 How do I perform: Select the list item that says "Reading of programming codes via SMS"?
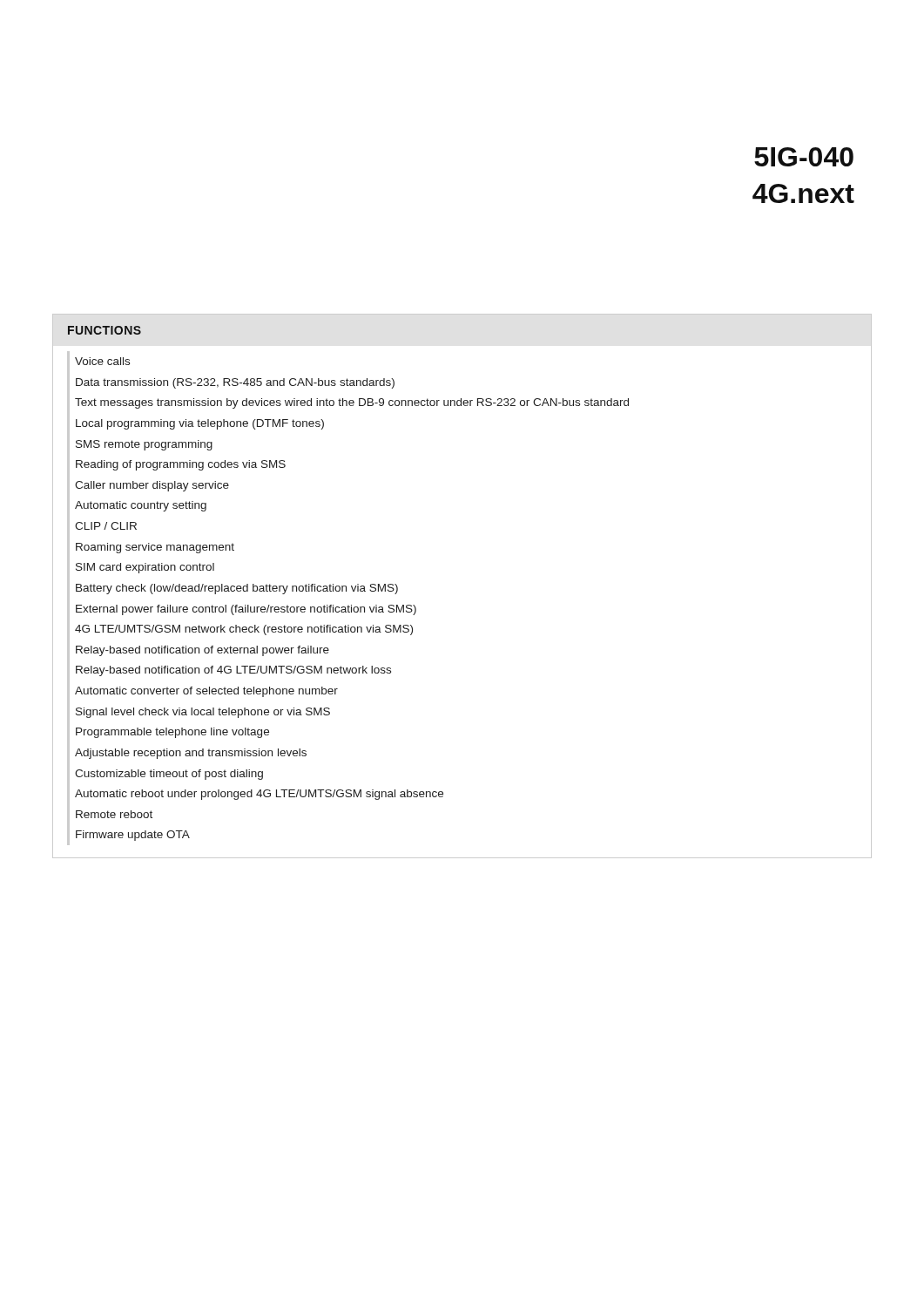[180, 464]
